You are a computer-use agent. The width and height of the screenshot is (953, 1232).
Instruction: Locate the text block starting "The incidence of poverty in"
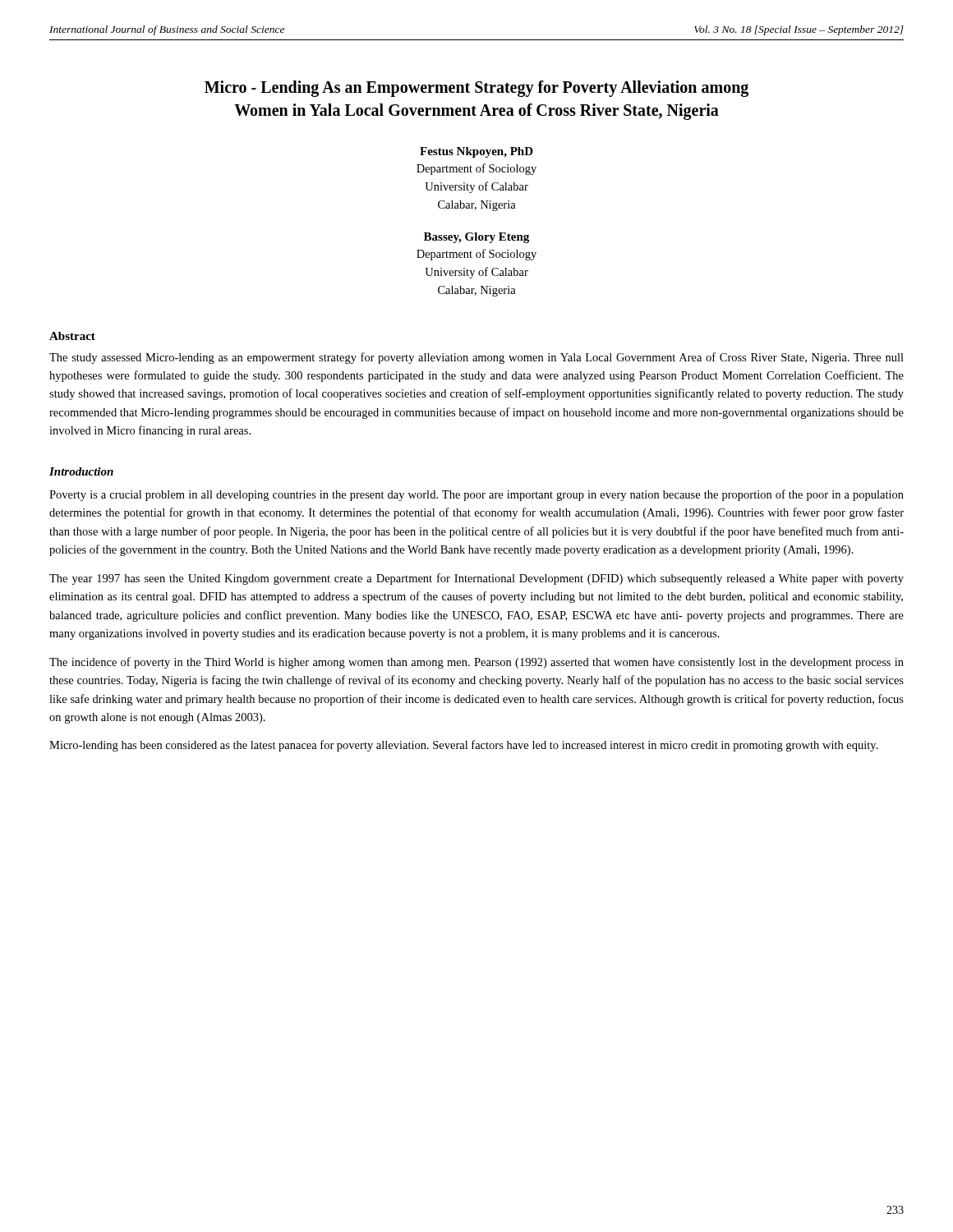click(476, 689)
